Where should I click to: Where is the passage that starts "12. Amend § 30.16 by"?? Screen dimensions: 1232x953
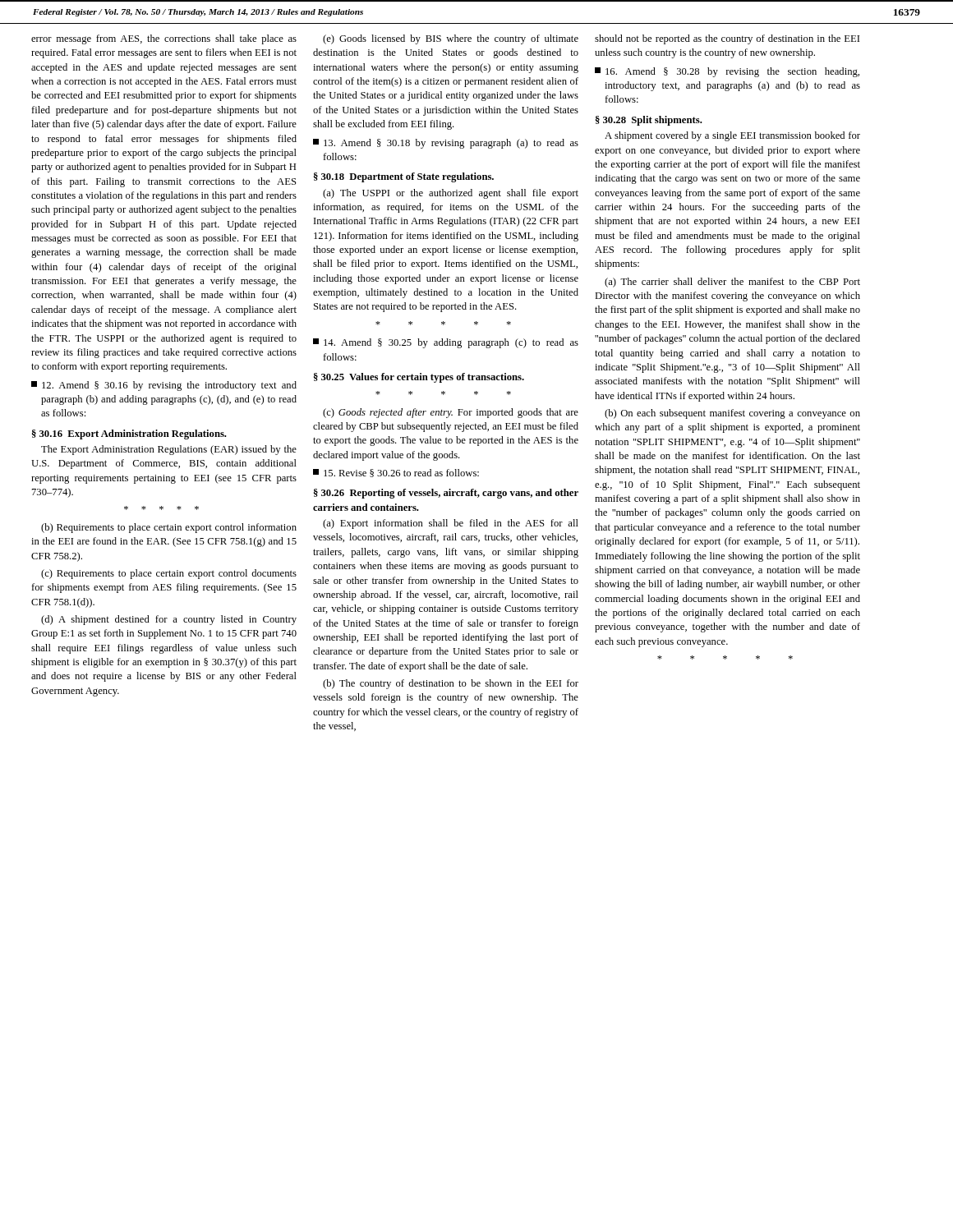(164, 400)
